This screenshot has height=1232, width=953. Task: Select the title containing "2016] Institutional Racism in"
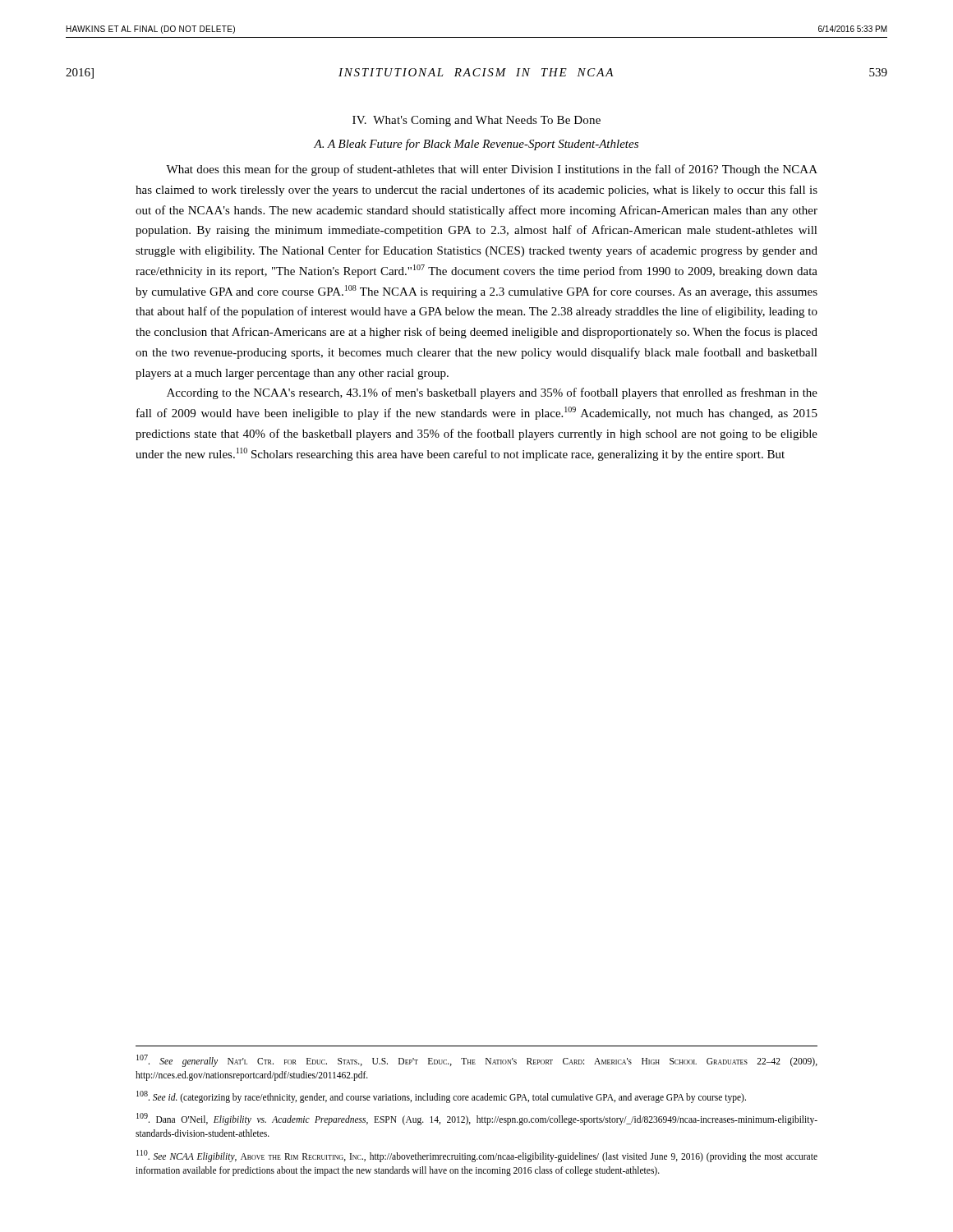(x=476, y=73)
